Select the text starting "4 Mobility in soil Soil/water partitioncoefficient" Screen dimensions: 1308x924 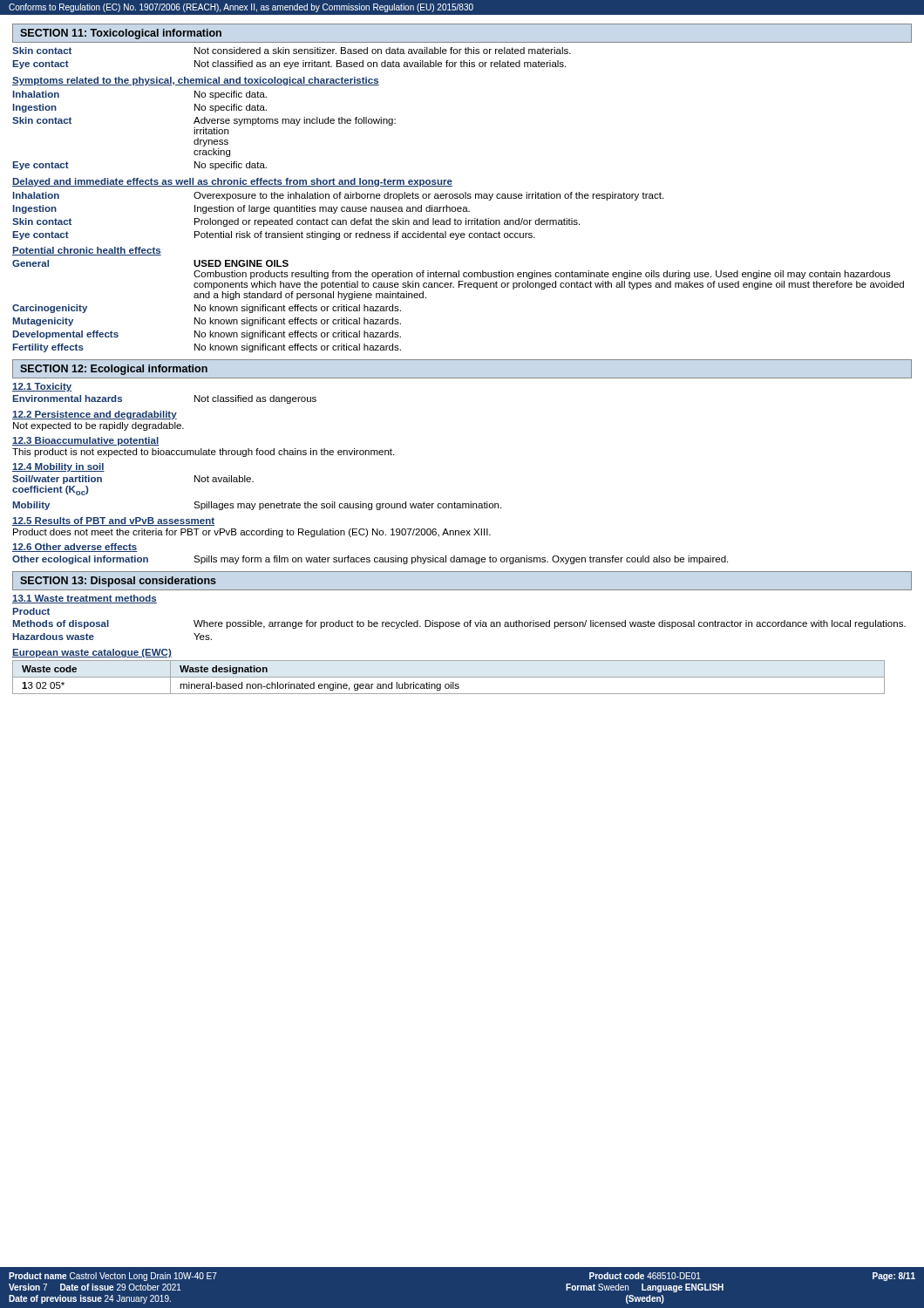58,467
